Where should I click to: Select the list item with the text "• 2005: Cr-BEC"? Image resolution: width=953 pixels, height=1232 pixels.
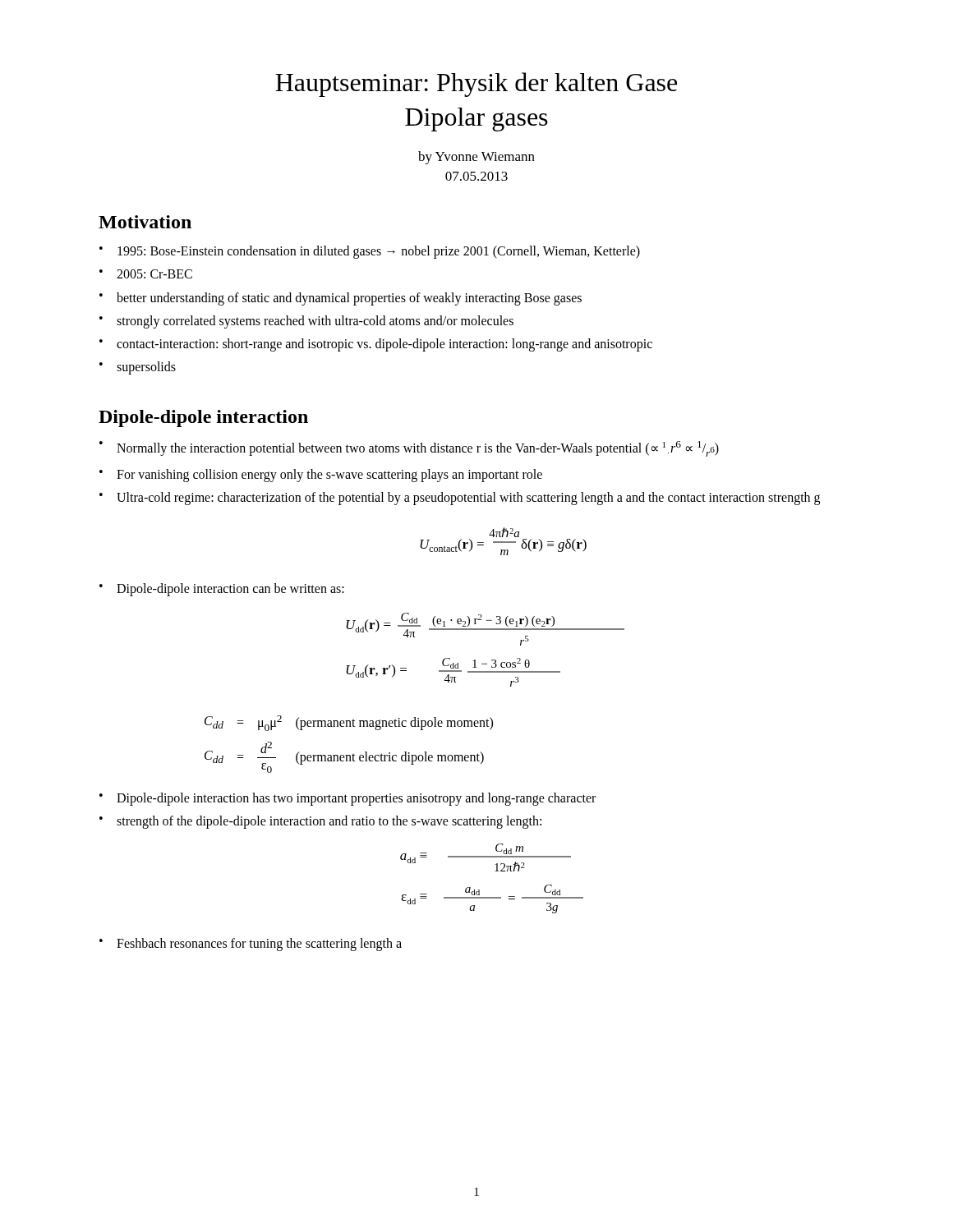(x=146, y=274)
